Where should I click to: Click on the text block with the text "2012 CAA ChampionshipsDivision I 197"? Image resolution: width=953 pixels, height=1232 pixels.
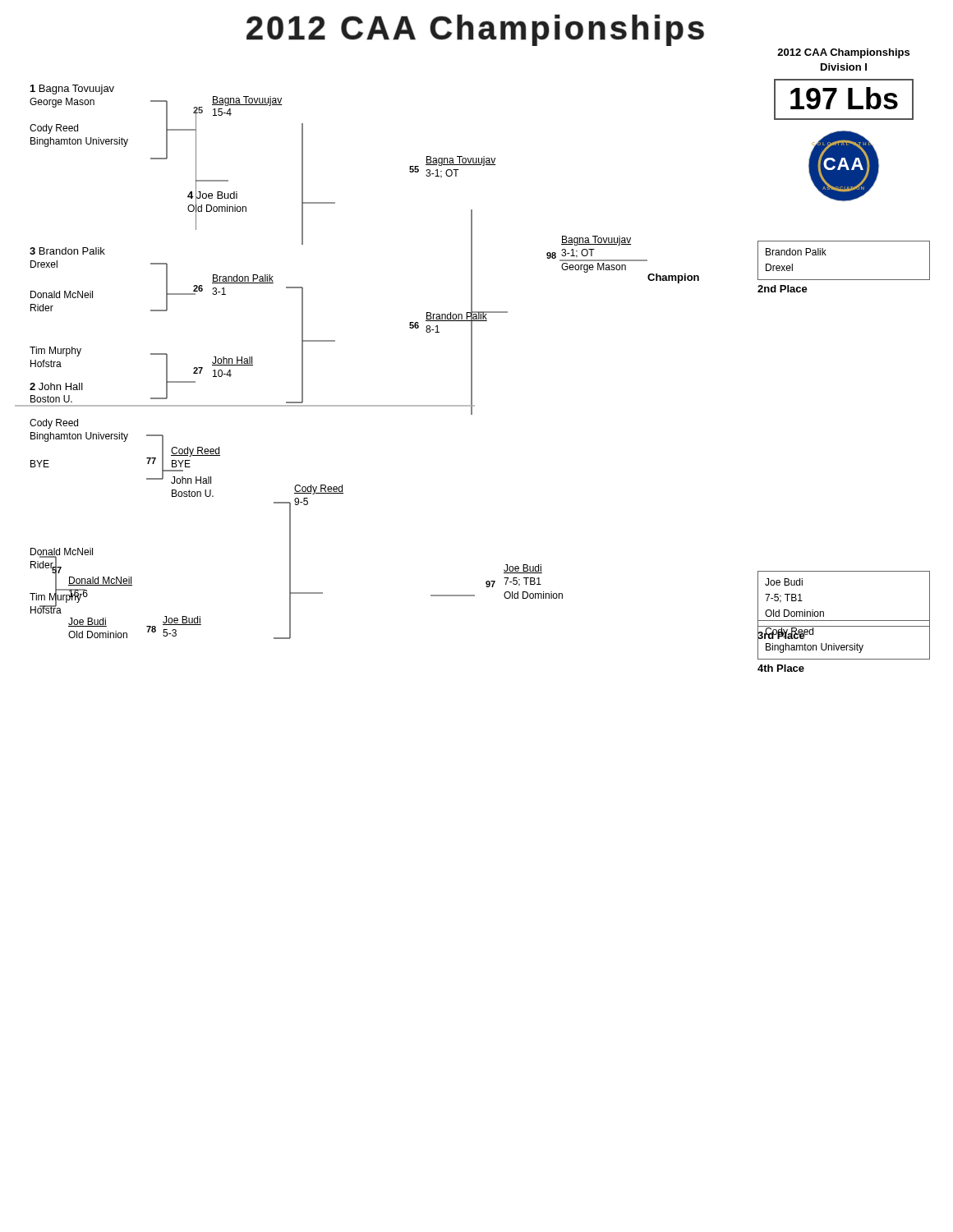844,125
